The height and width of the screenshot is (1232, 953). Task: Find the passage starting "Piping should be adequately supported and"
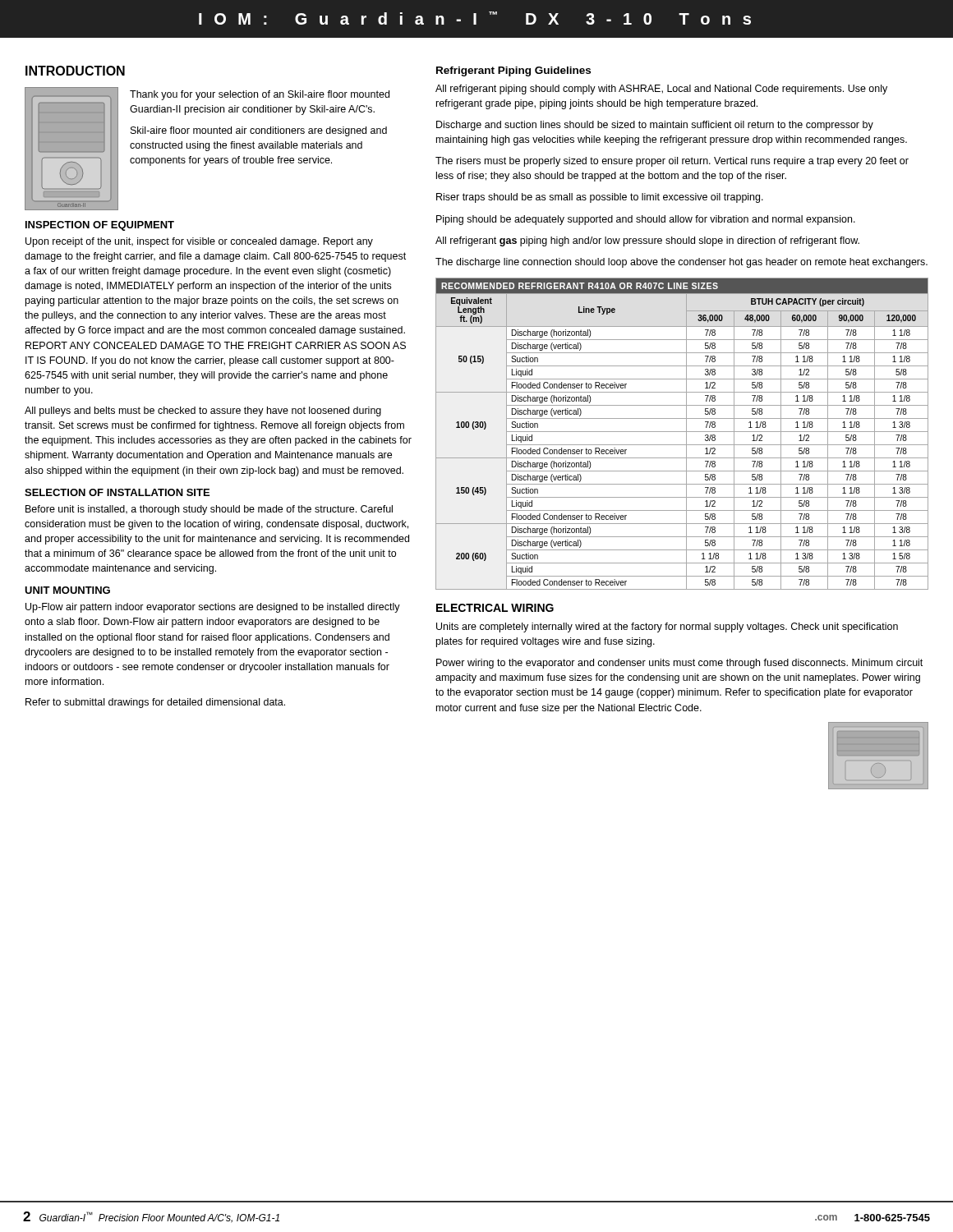point(646,219)
